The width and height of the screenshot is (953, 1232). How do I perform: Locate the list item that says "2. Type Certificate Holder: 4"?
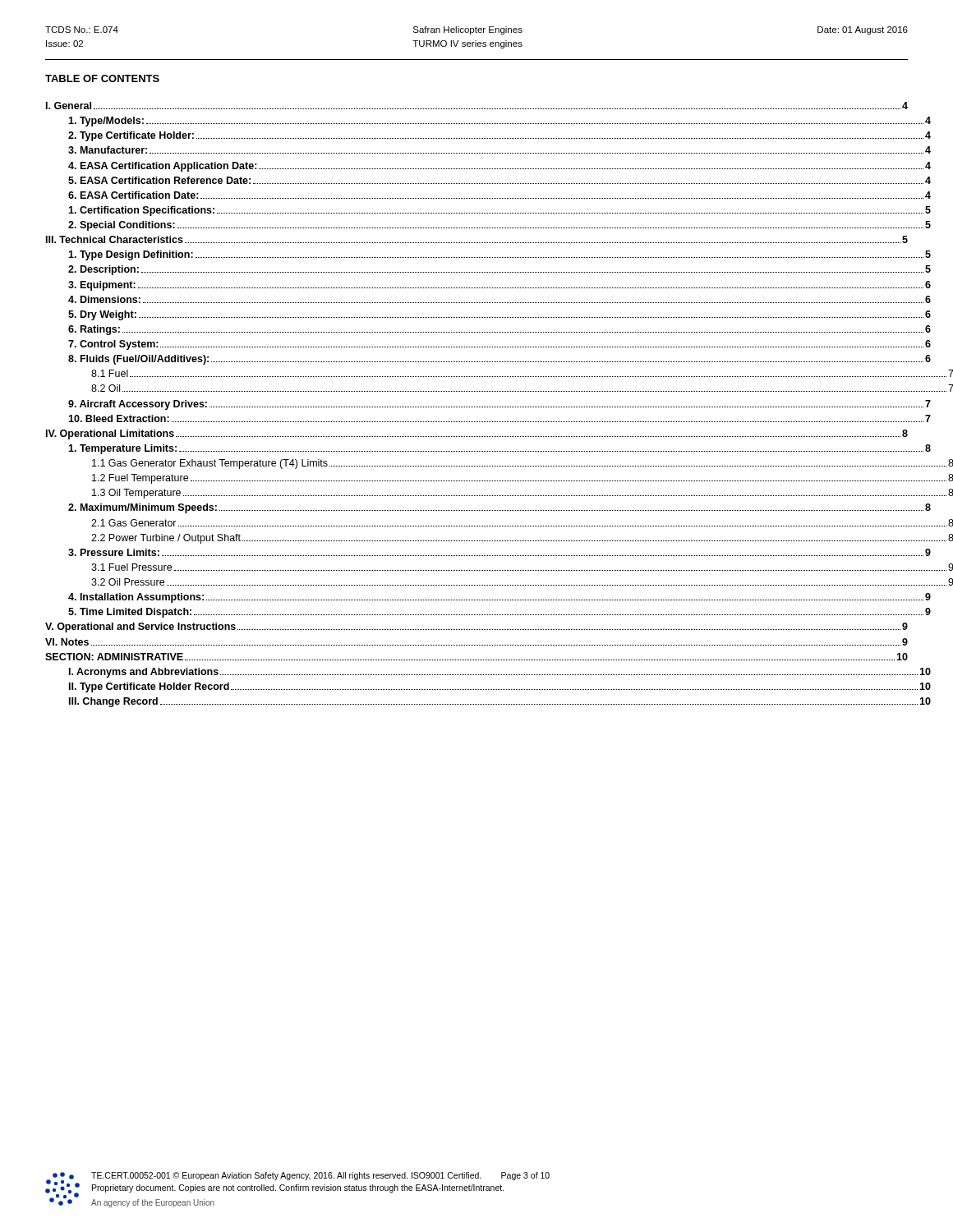point(500,136)
